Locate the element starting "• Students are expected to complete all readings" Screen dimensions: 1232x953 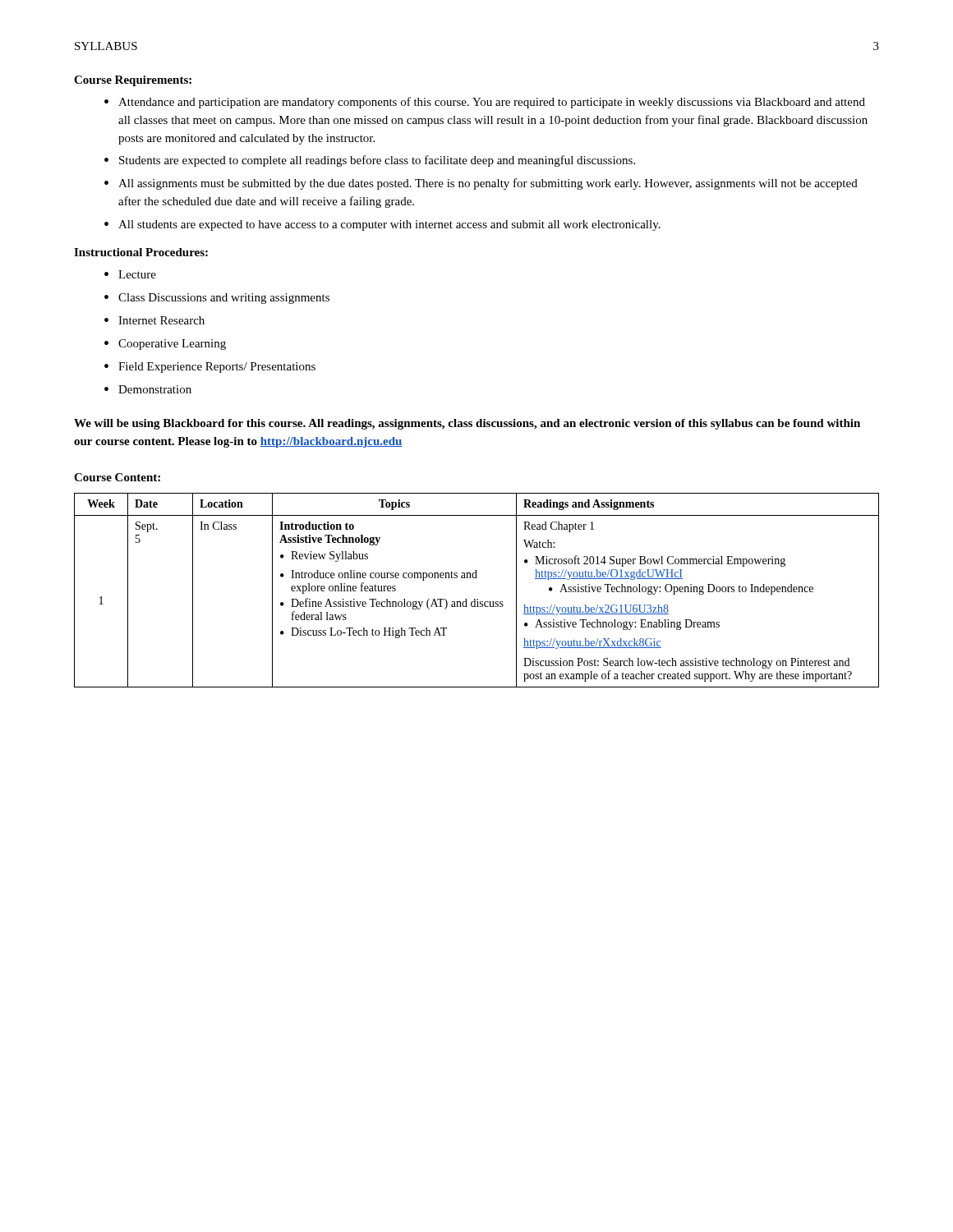point(491,161)
